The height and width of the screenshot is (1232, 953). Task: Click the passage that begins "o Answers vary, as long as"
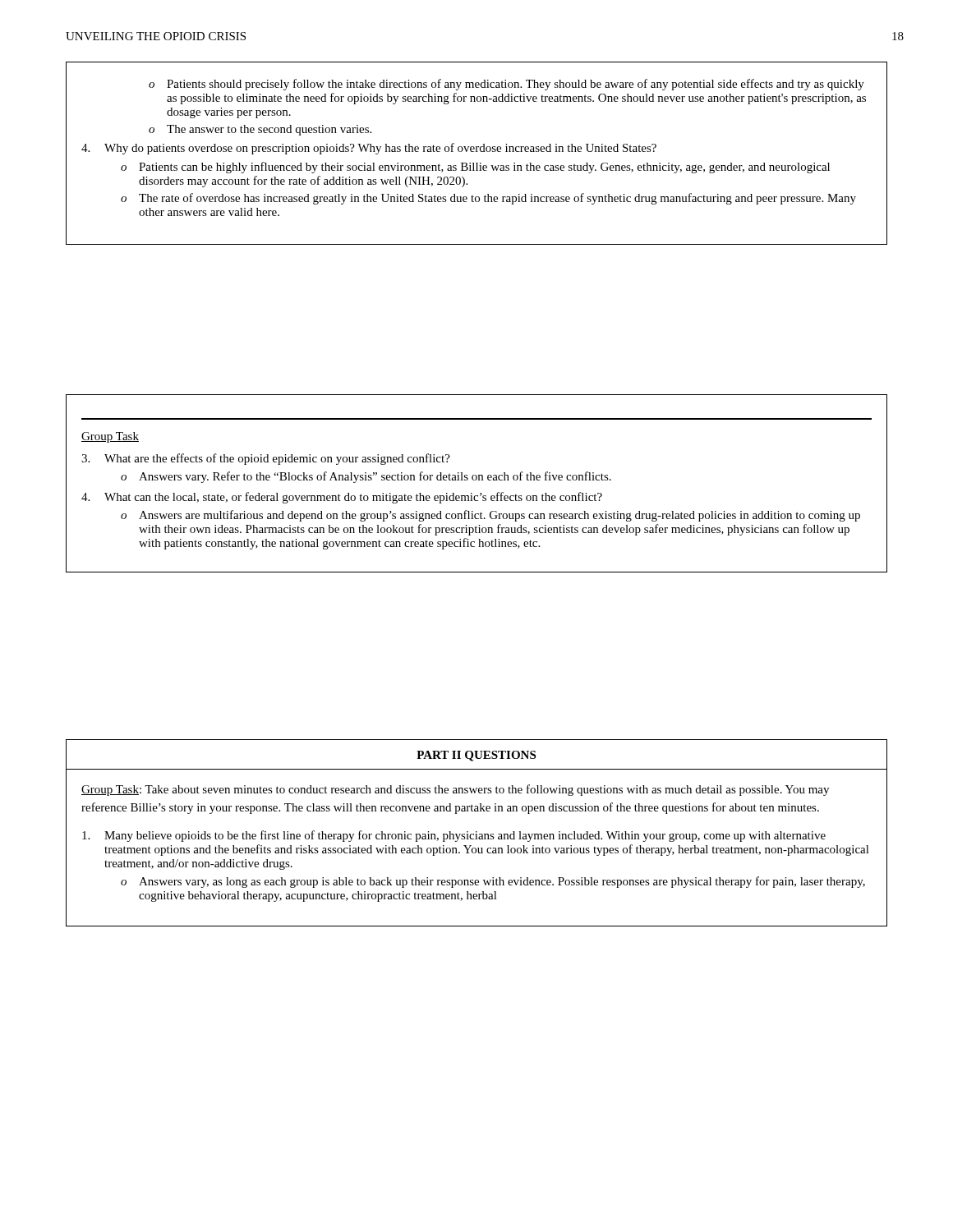496,888
